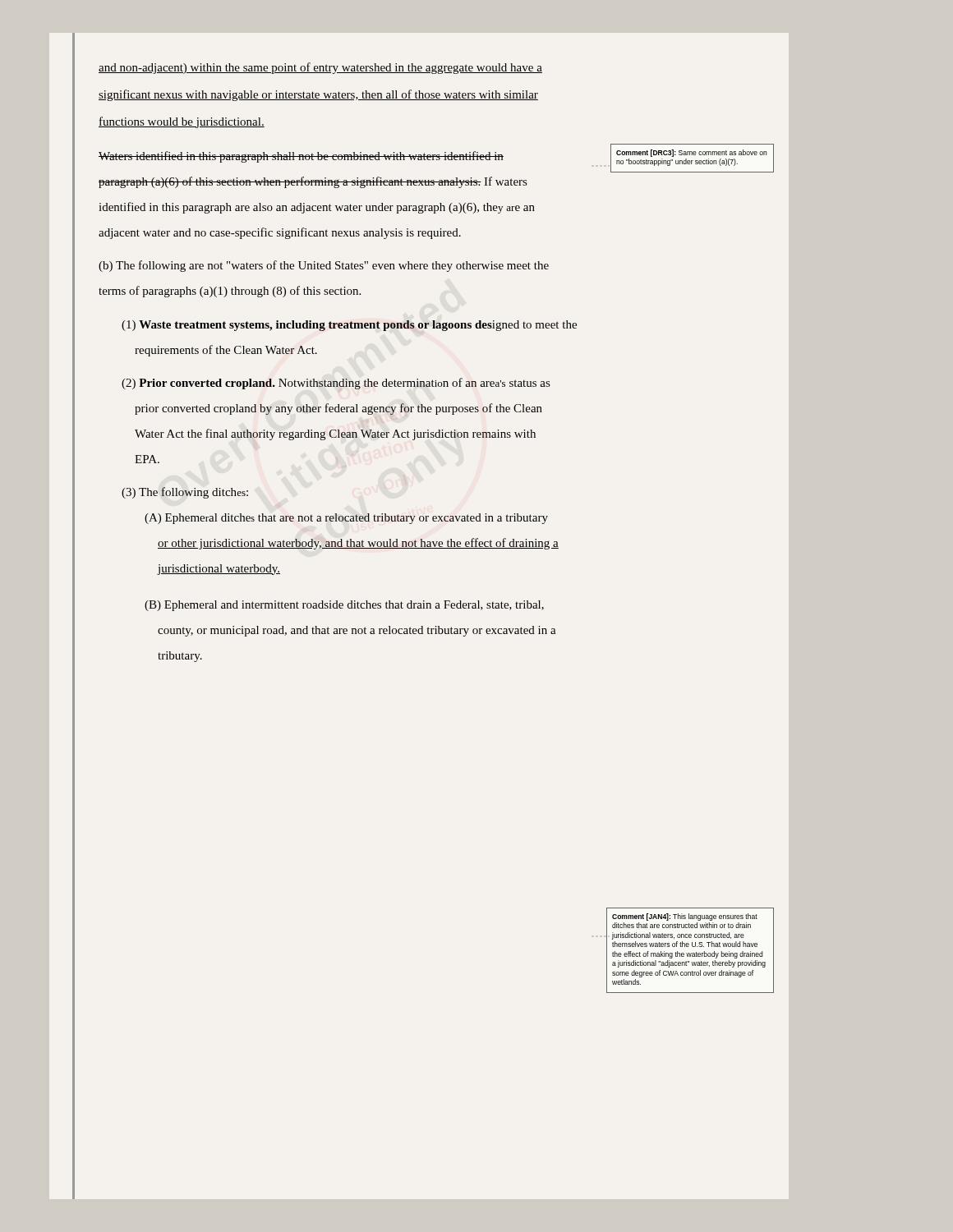Locate the block of text that opens with "paragraph (a)(6) of"
Viewport: 953px width, 1232px height.
click(x=313, y=182)
